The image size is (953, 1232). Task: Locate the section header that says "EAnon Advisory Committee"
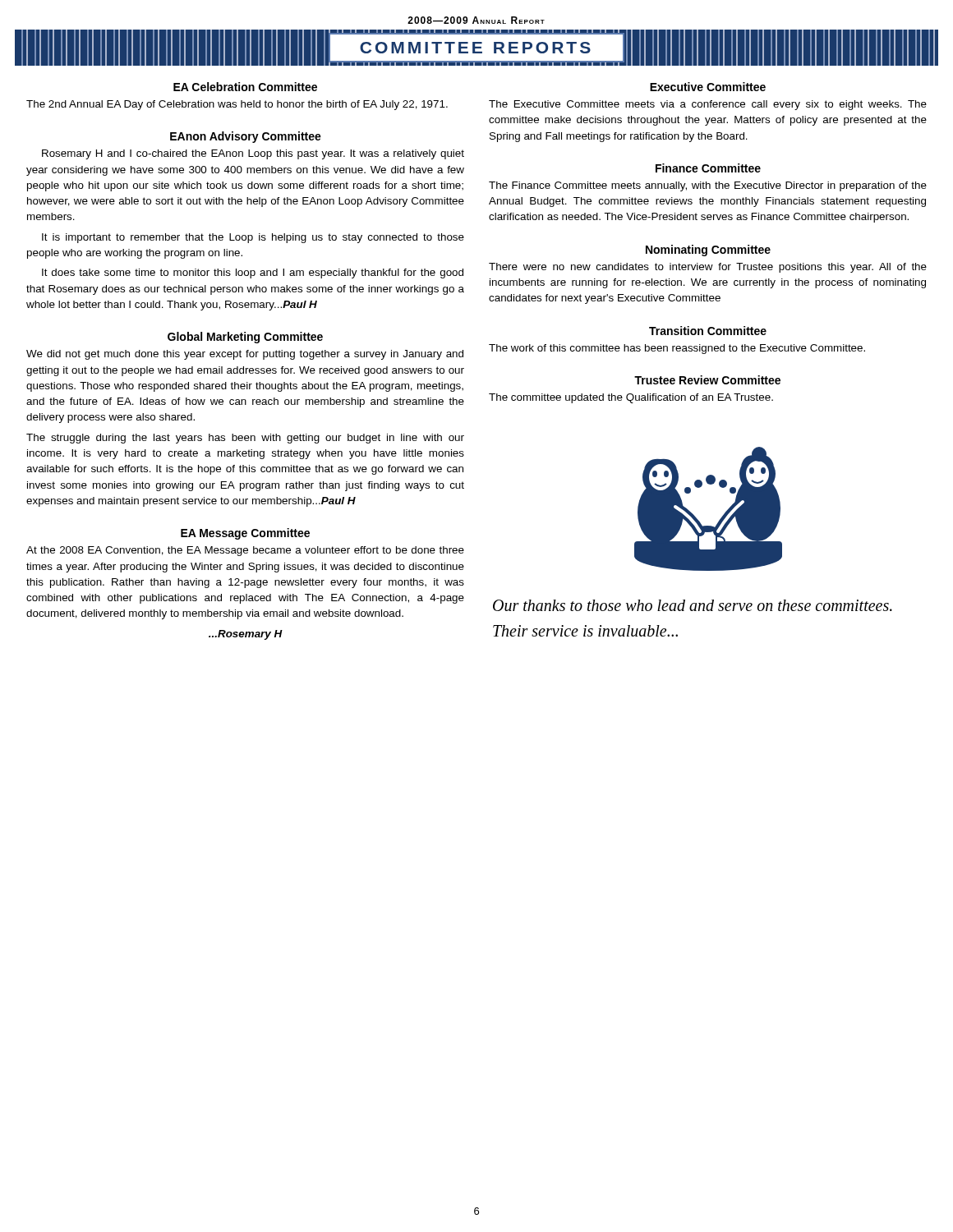245,137
